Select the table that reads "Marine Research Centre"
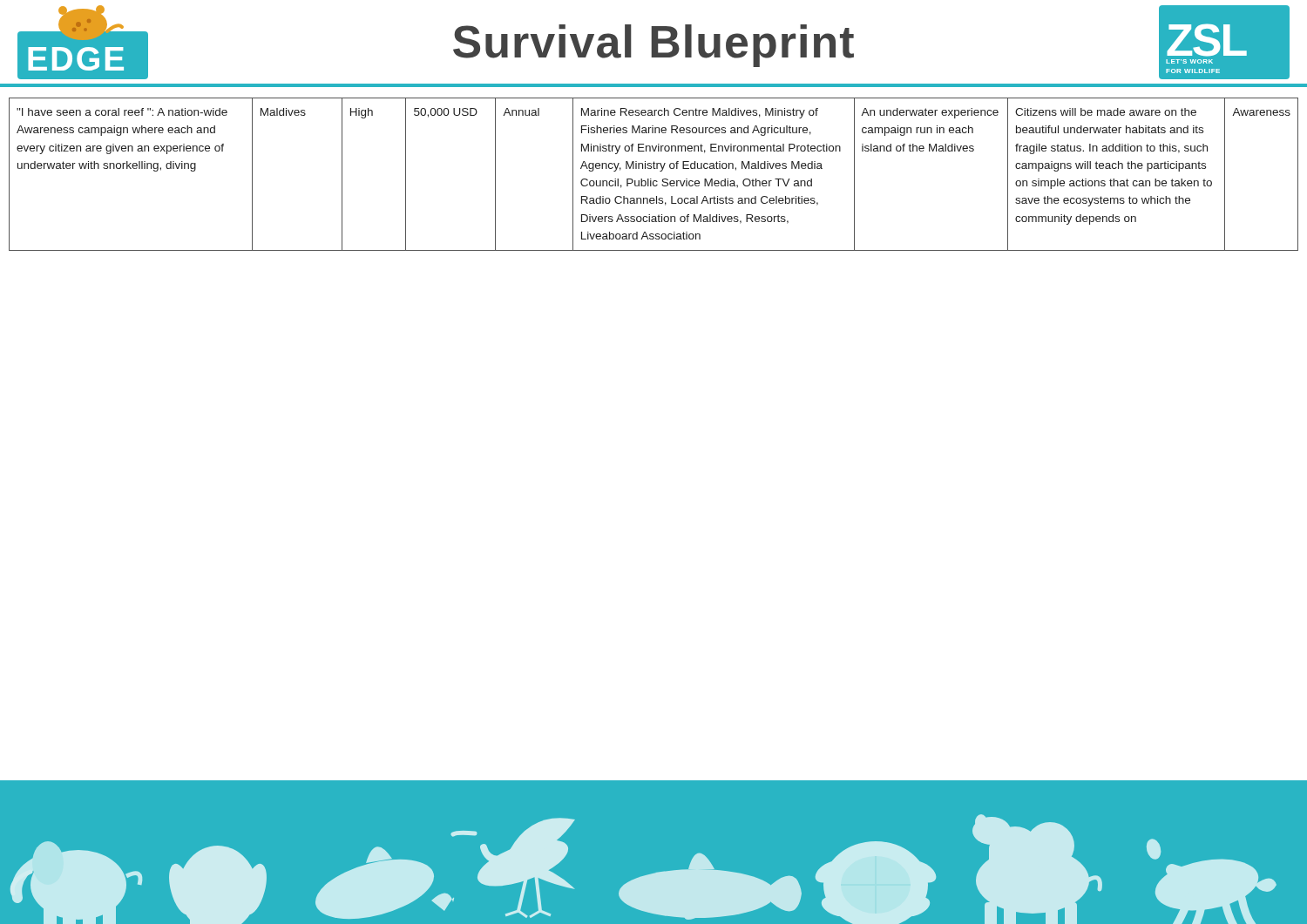 coord(654,173)
